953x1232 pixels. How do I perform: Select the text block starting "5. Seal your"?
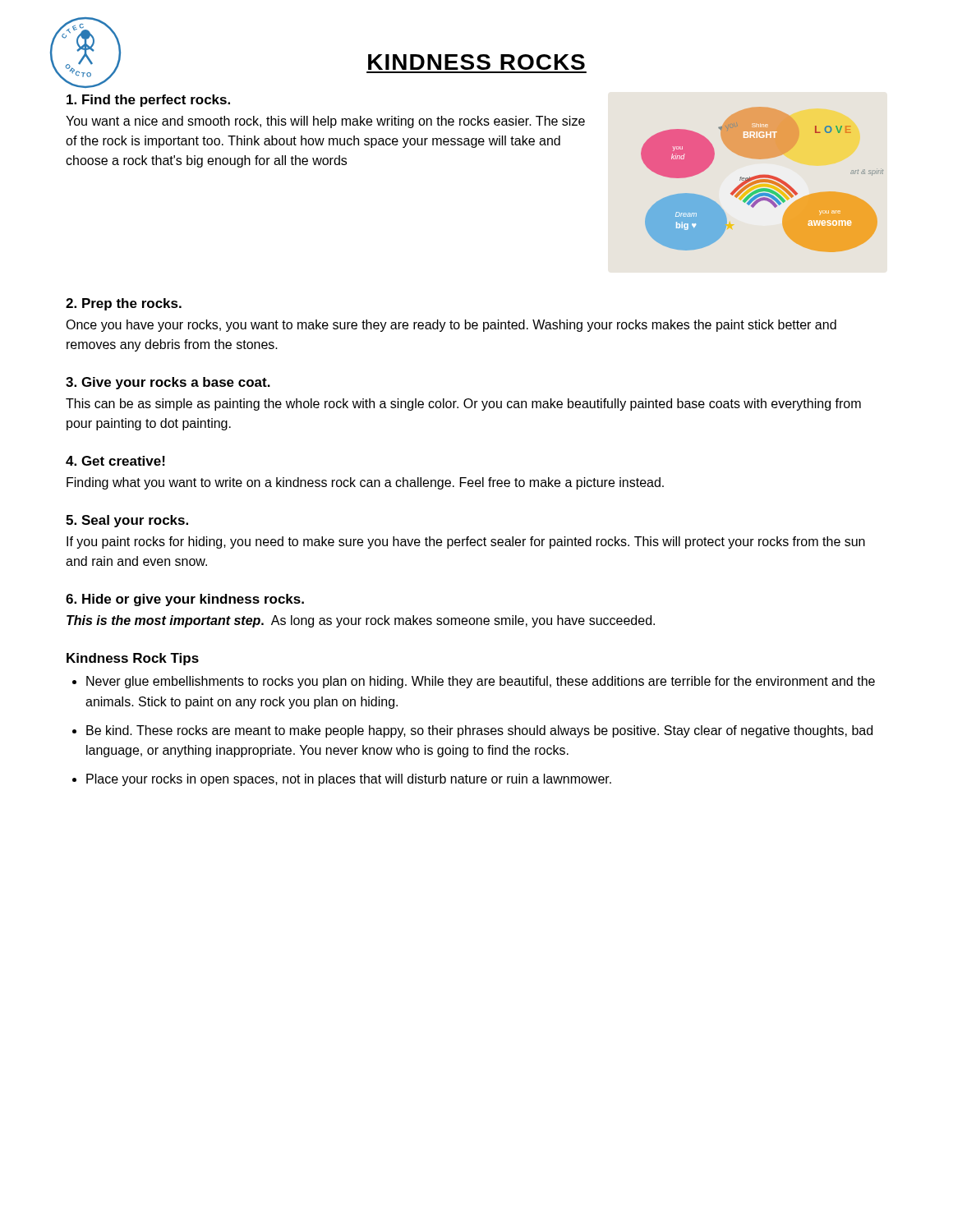click(127, 520)
